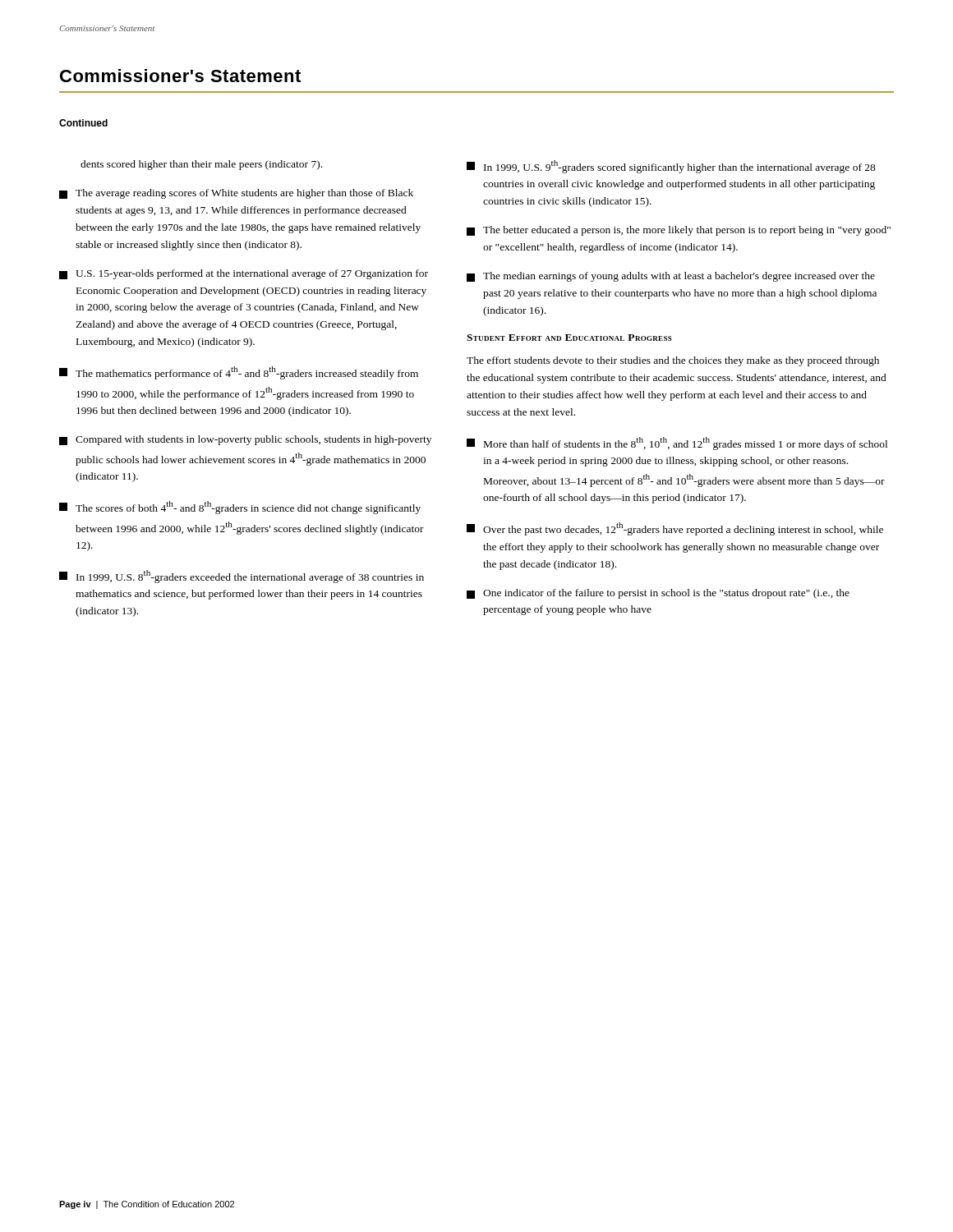
Task: Select the title with the text "Commissioner's Statement"
Action: click(x=180, y=76)
